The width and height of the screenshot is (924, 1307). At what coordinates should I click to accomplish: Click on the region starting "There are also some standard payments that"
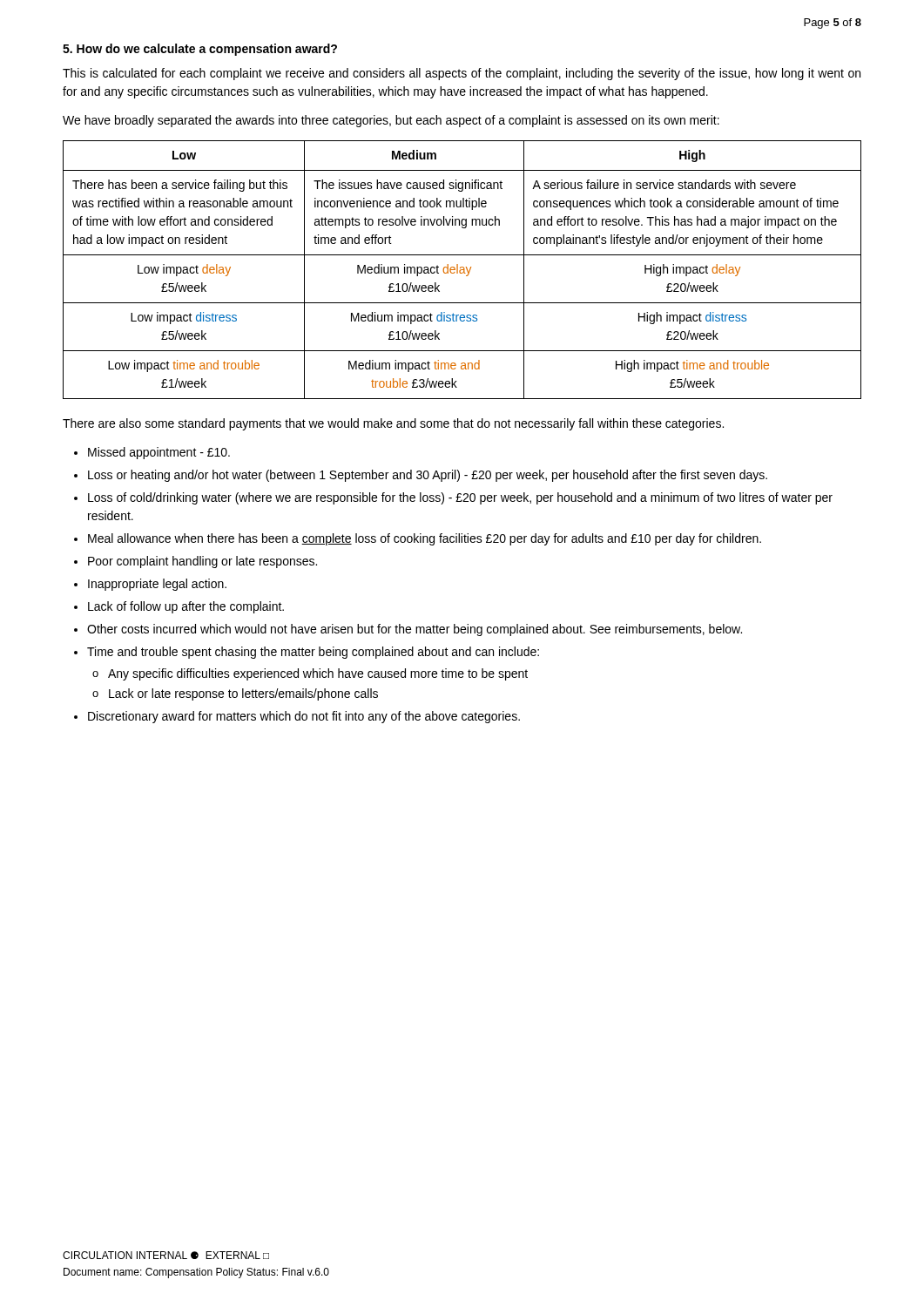pyautogui.click(x=394, y=423)
